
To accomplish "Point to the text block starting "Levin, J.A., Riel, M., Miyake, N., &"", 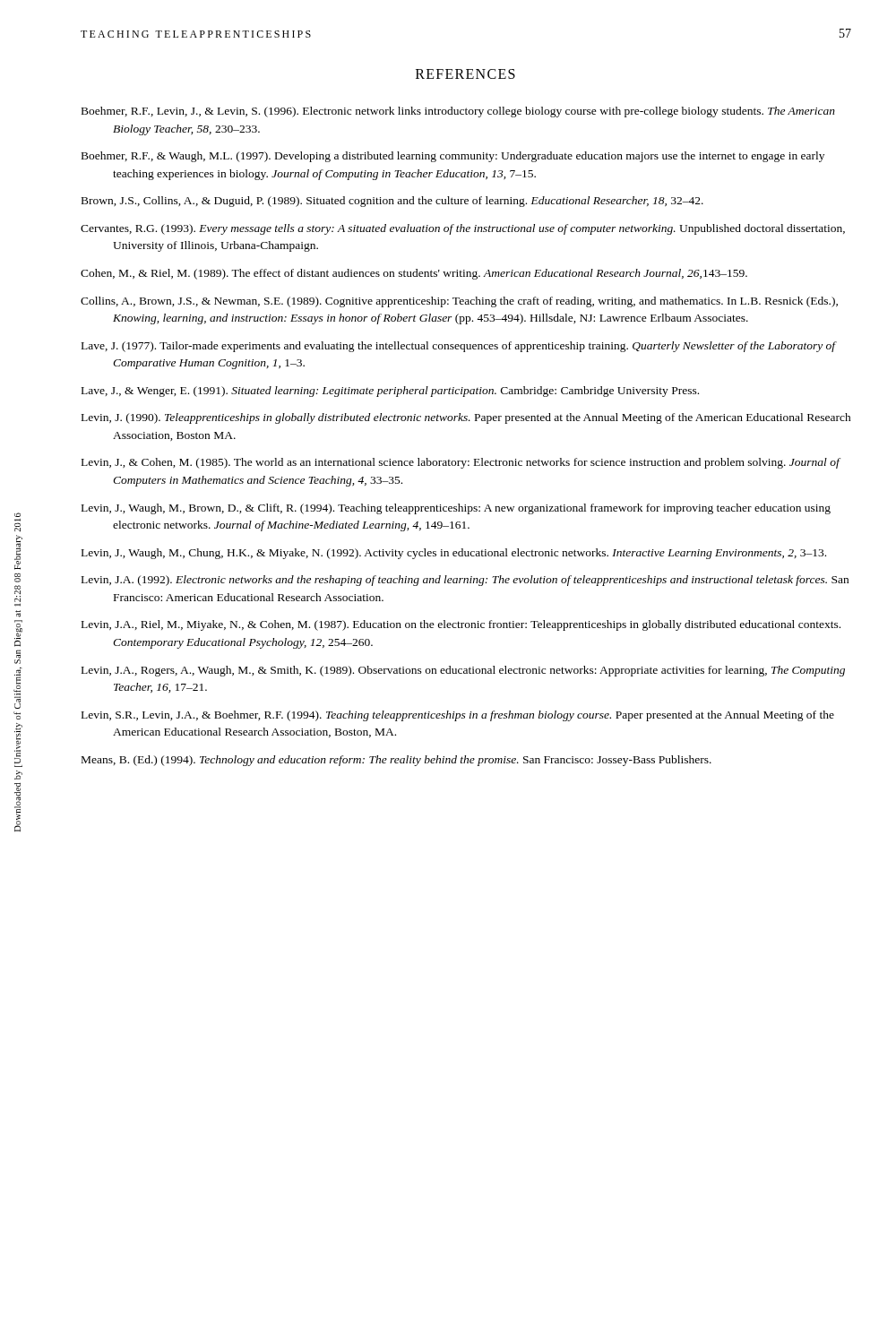I will pos(461,633).
